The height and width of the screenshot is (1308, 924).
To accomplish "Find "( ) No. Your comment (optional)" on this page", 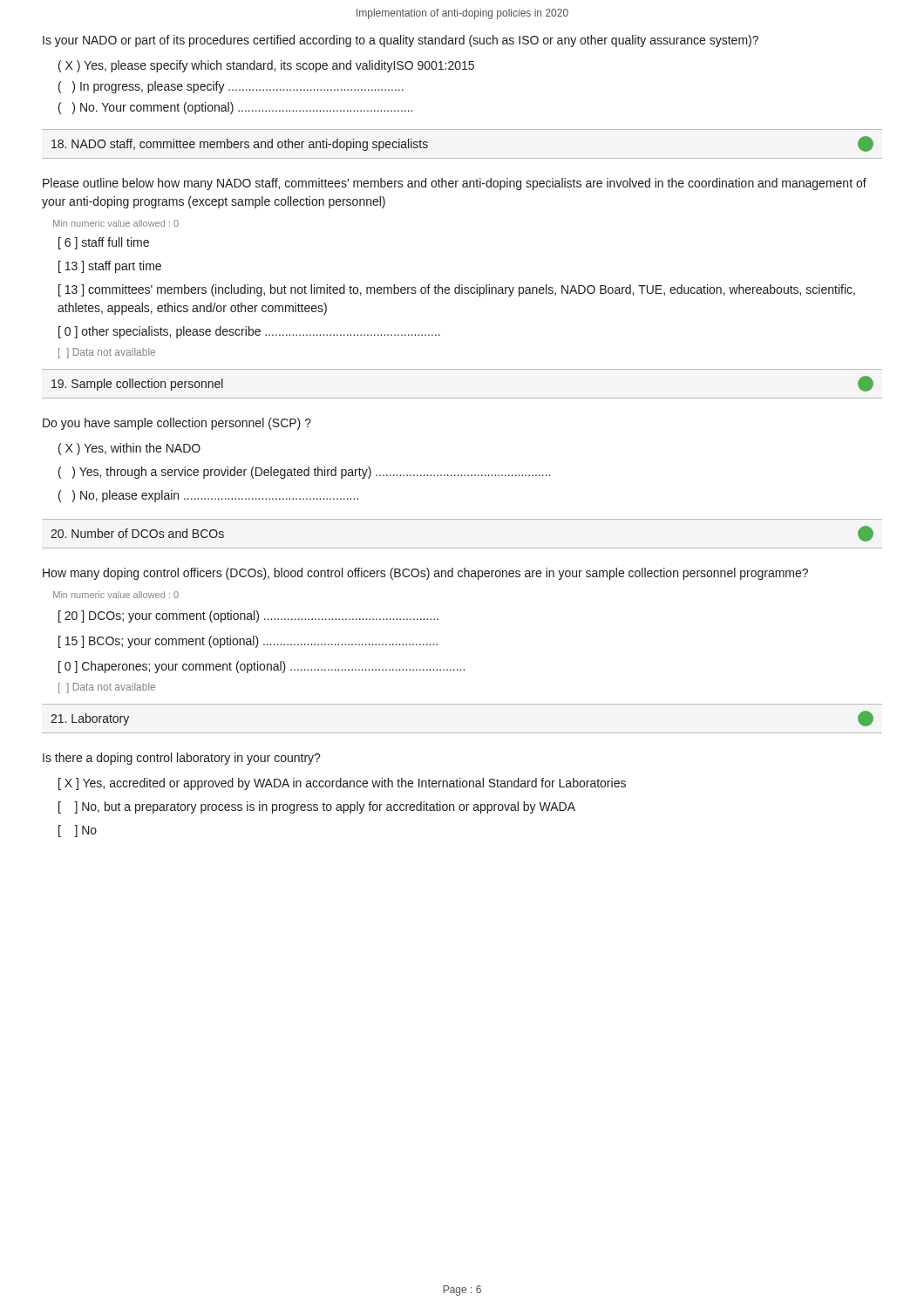I will (236, 107).
